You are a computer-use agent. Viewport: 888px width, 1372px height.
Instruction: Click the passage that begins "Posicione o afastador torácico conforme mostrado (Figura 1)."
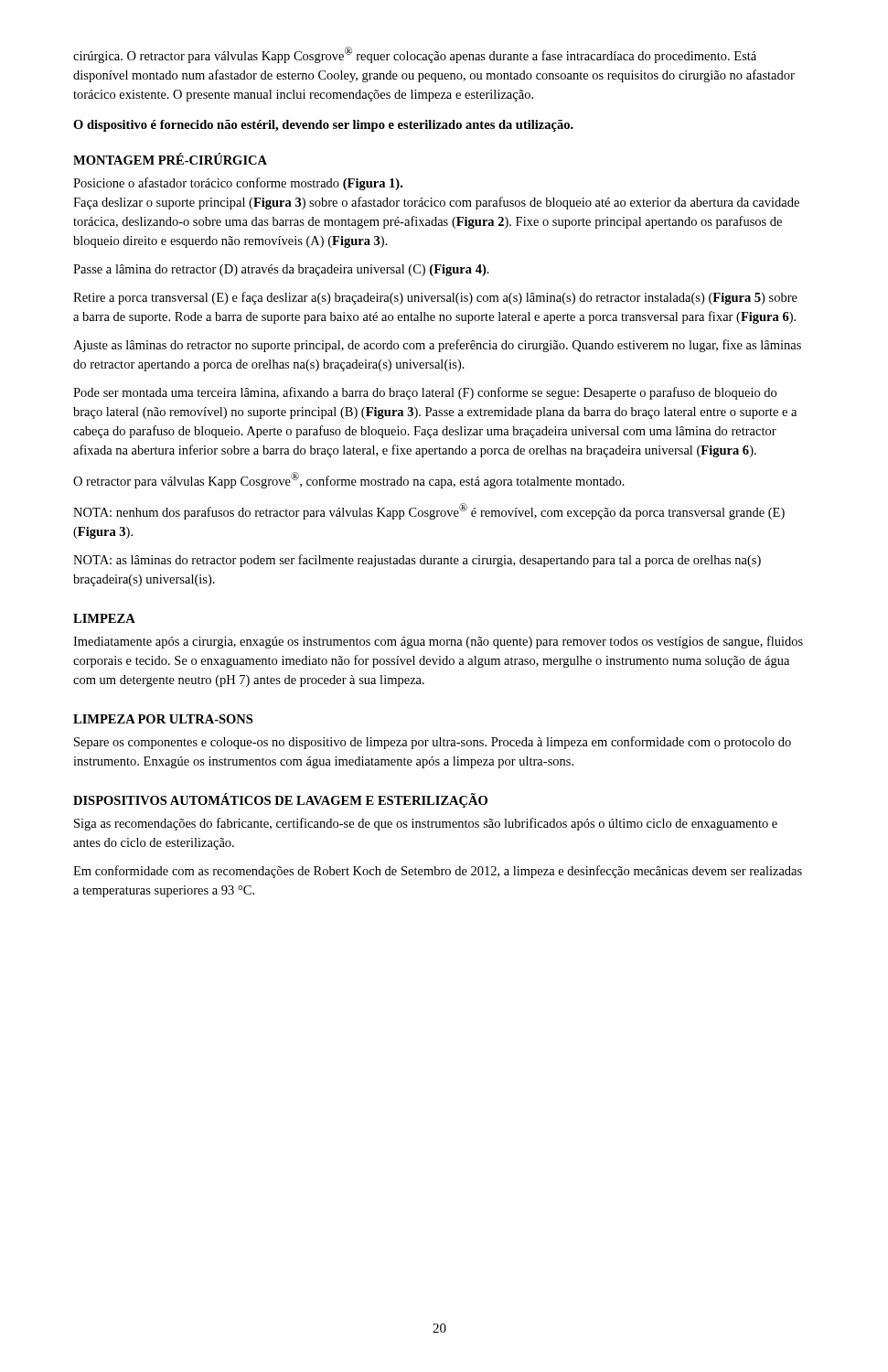(x=439, y=212)
